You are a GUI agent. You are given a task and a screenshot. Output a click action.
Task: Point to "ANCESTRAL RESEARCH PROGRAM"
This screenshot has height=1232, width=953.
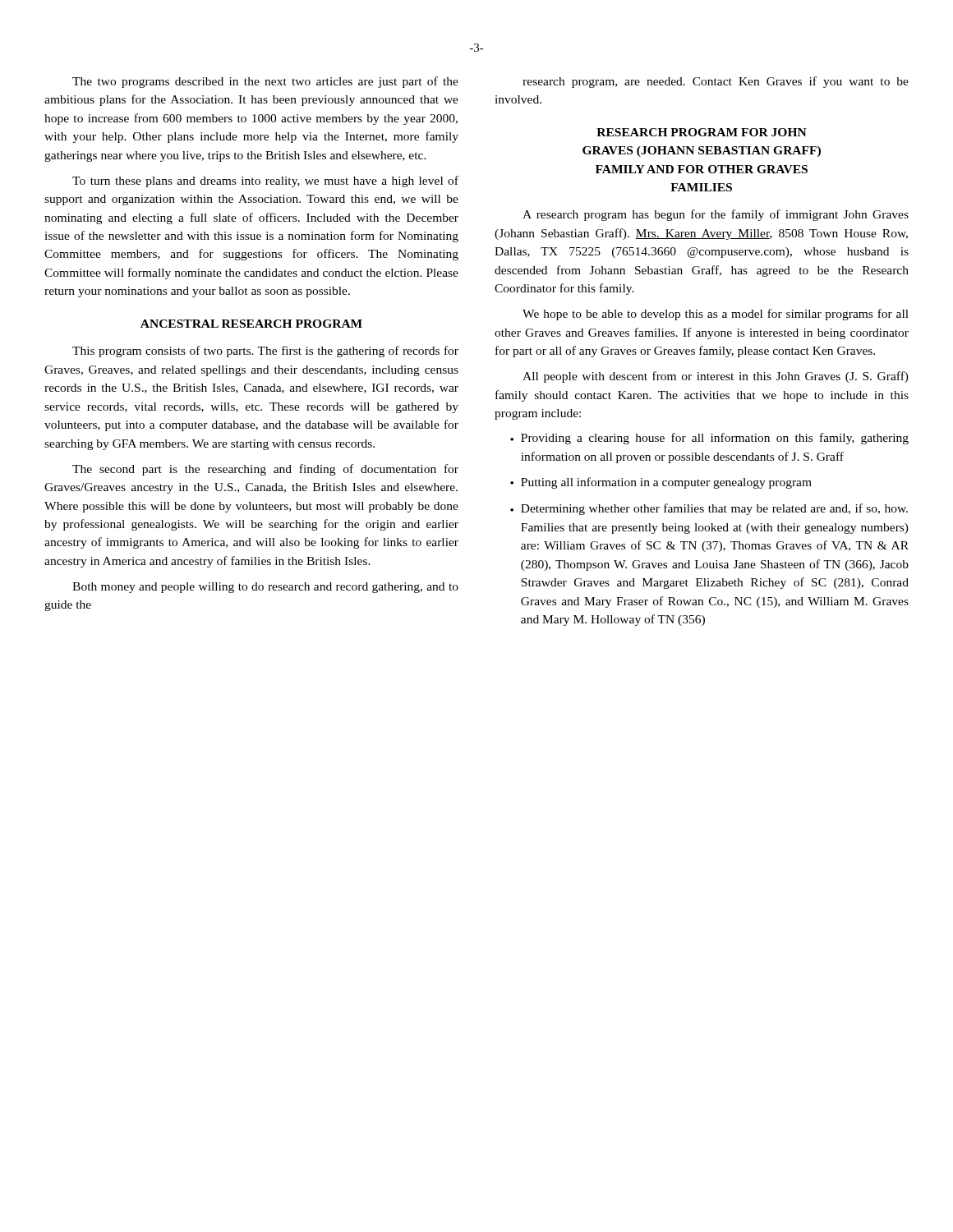click(x=251, y=323)
